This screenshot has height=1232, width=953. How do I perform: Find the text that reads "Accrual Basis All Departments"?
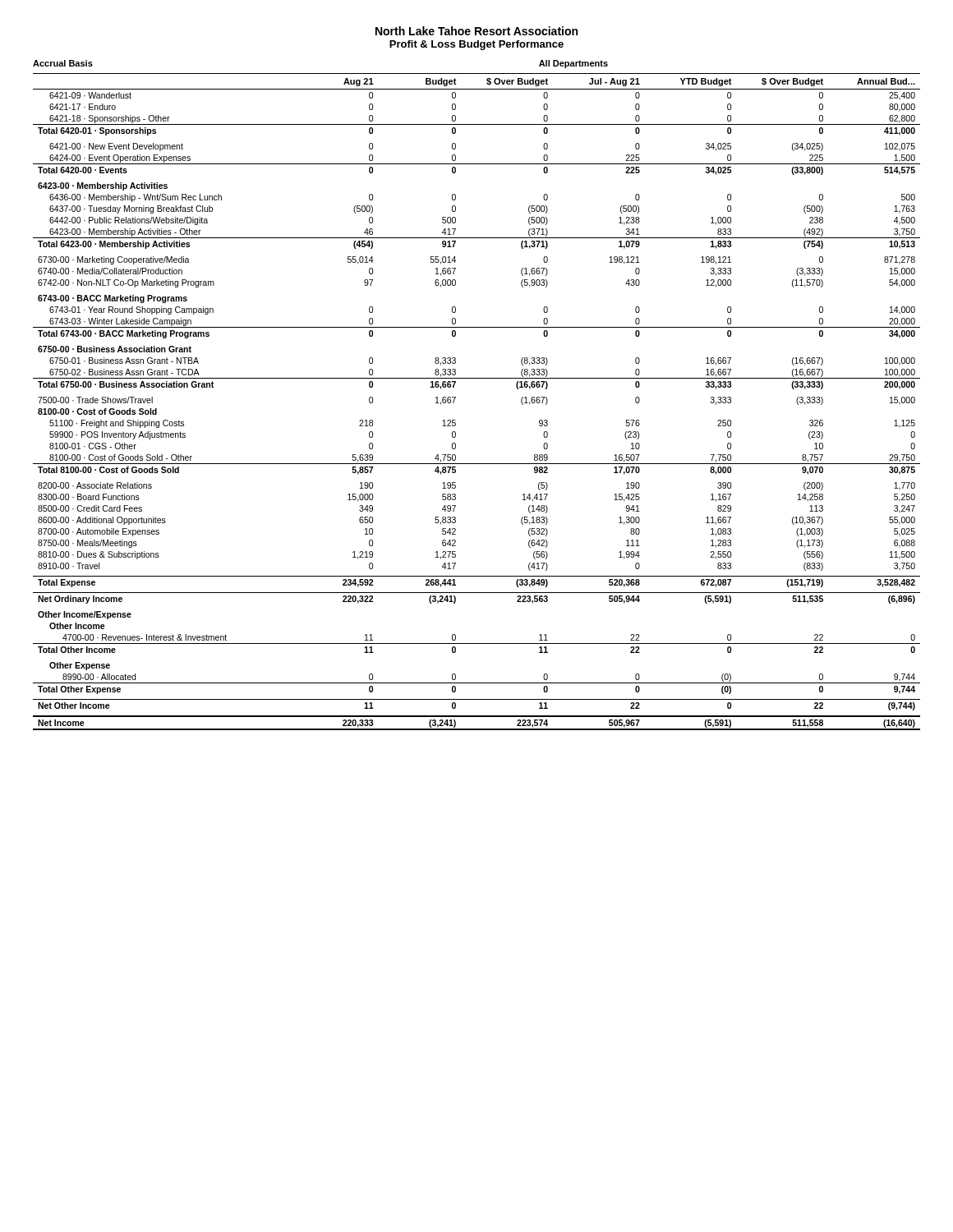(320, 63)
